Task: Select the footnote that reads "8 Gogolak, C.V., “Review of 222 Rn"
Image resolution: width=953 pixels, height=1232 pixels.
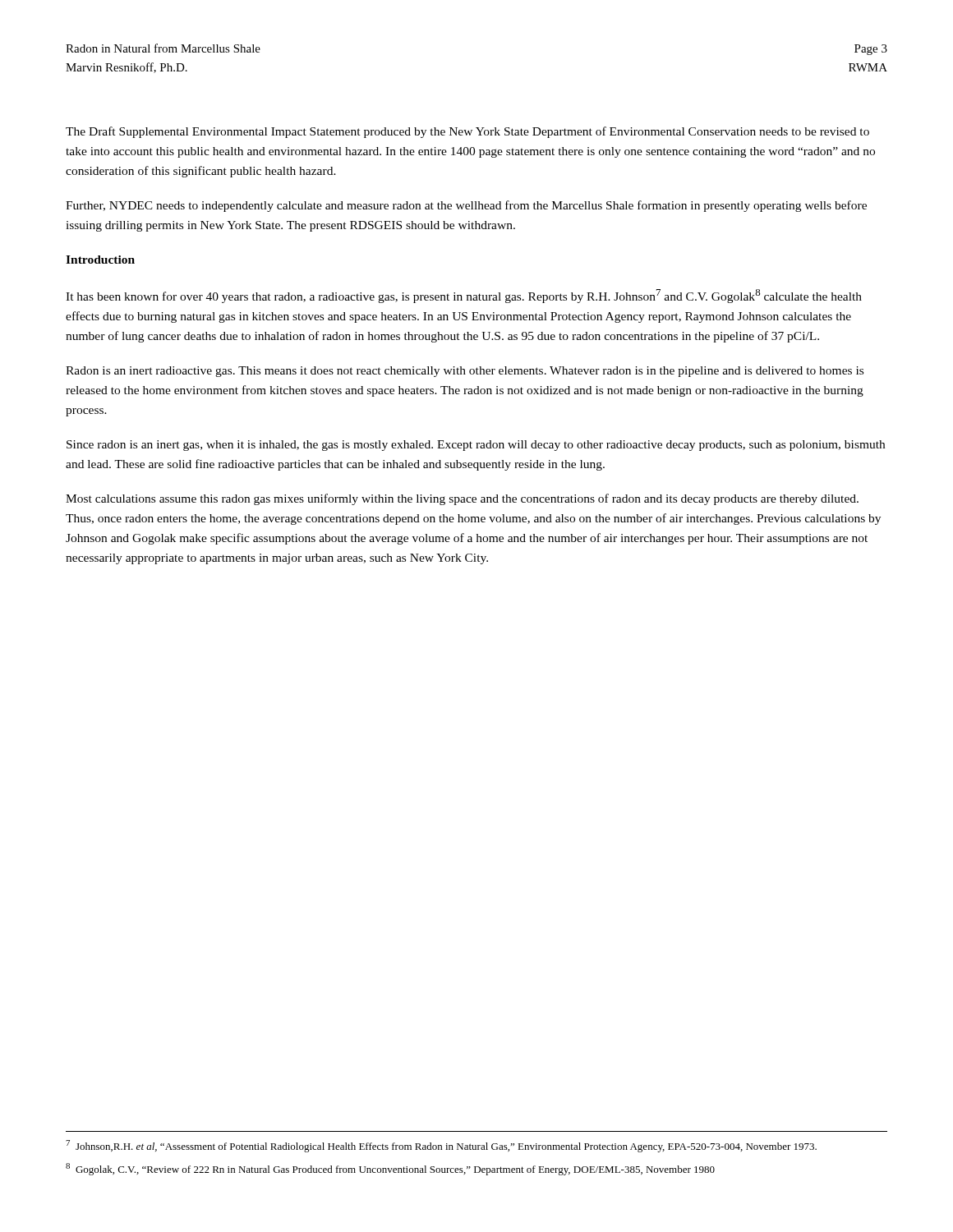Action: pos(476,1169)
